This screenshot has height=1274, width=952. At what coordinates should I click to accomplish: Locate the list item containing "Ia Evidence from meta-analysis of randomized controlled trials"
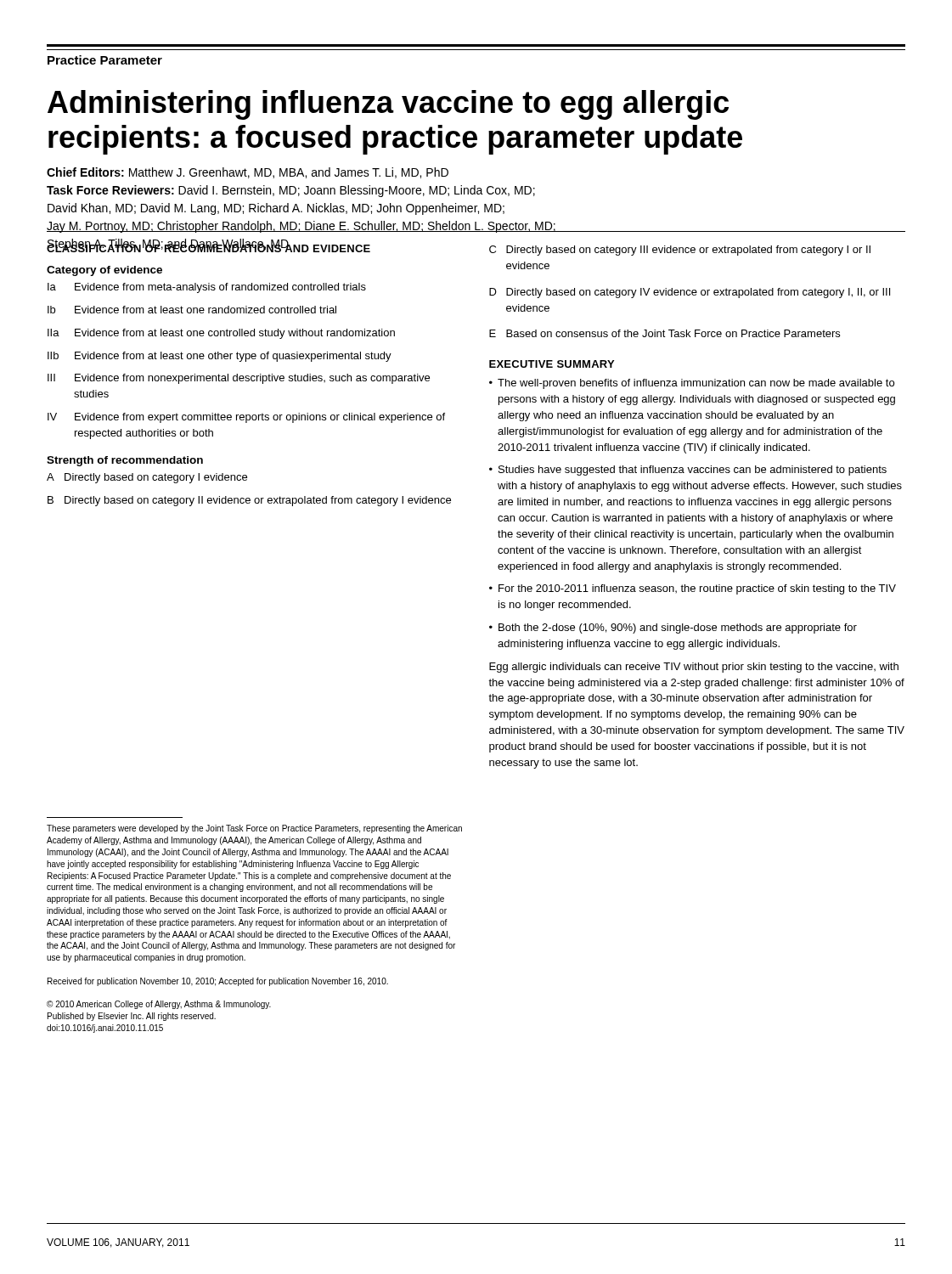pos(206,289)
